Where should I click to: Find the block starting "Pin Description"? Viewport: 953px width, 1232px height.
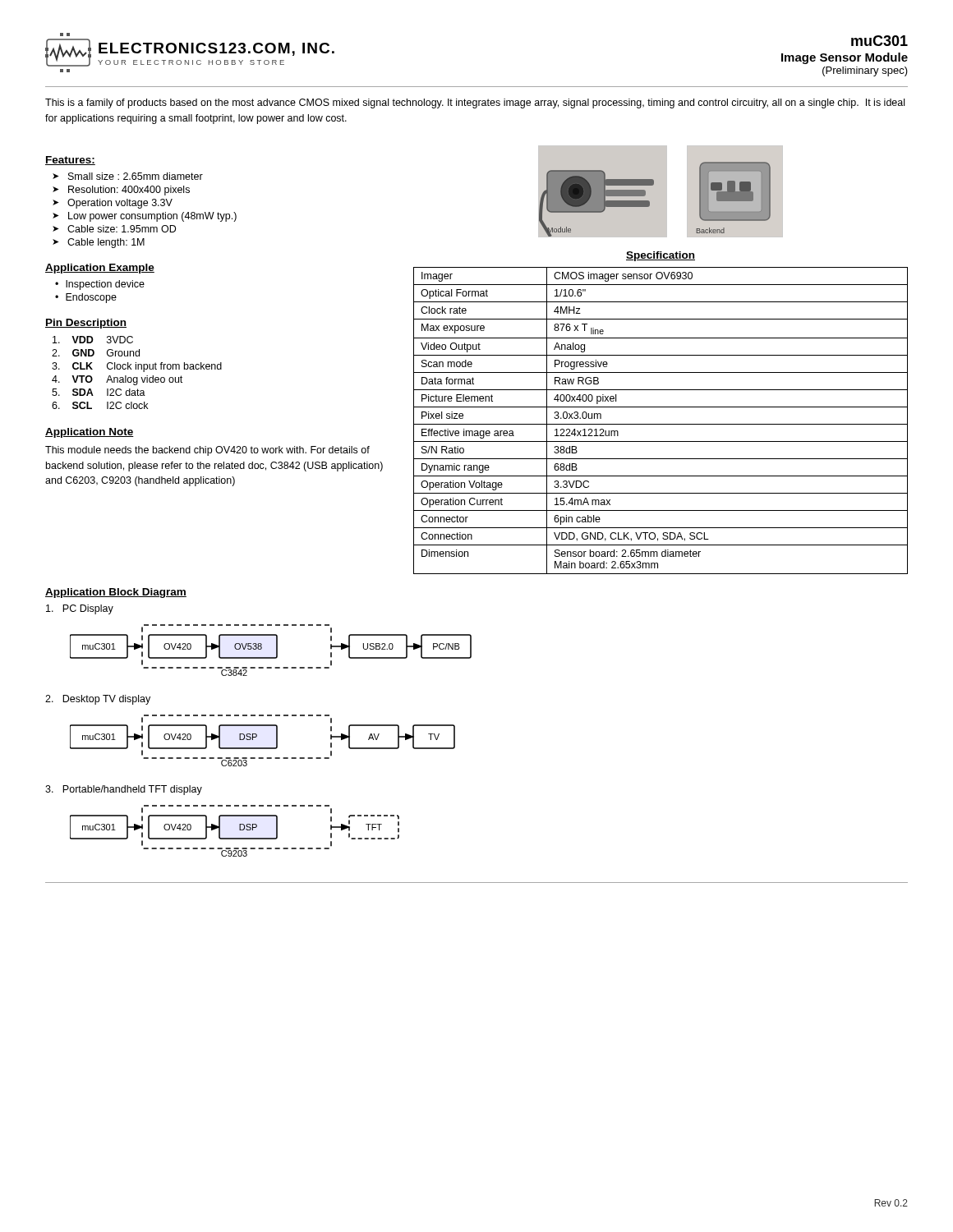click(86, 322)
